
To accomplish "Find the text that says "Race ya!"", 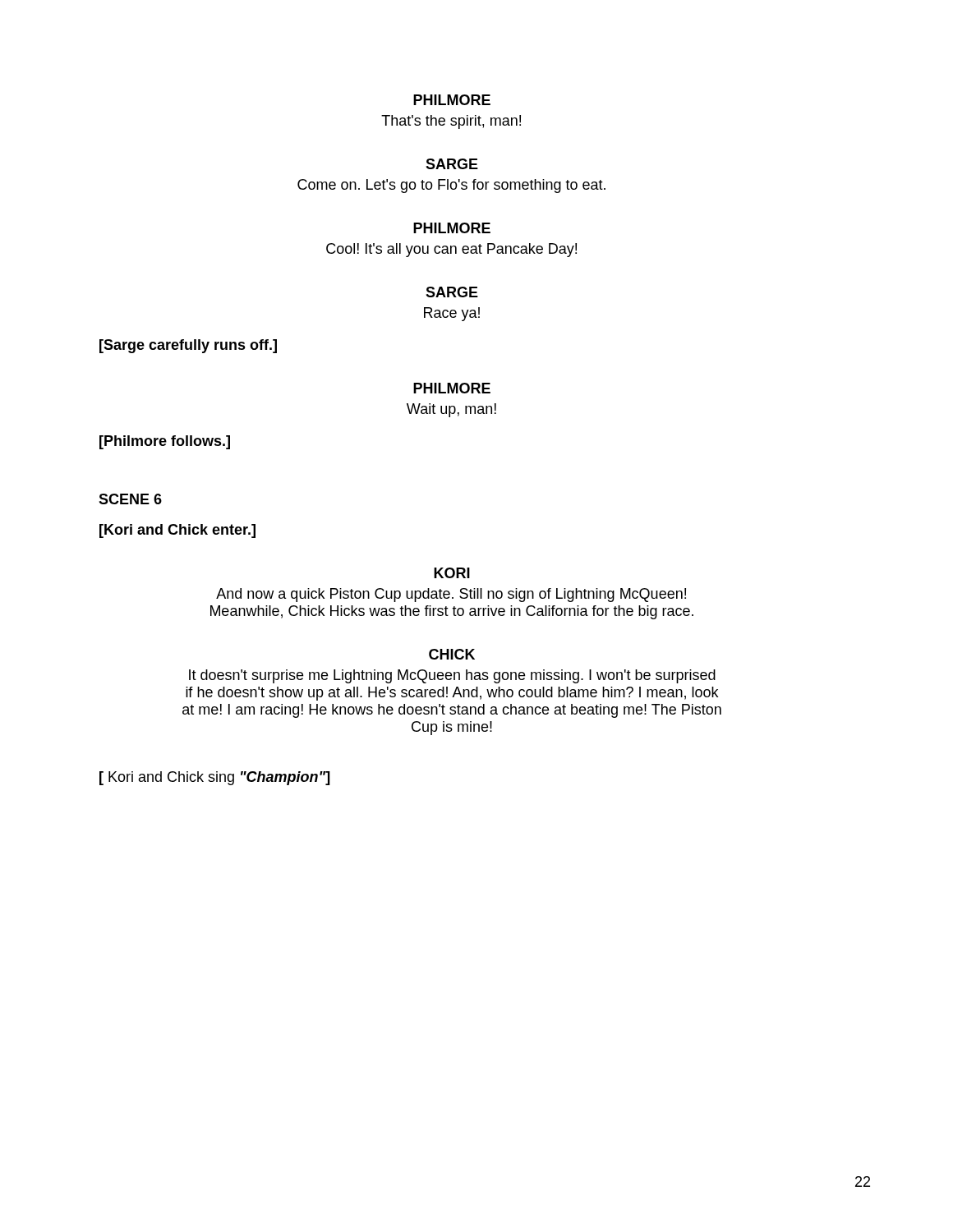I will pyautogui.click(x=452, y=313).
